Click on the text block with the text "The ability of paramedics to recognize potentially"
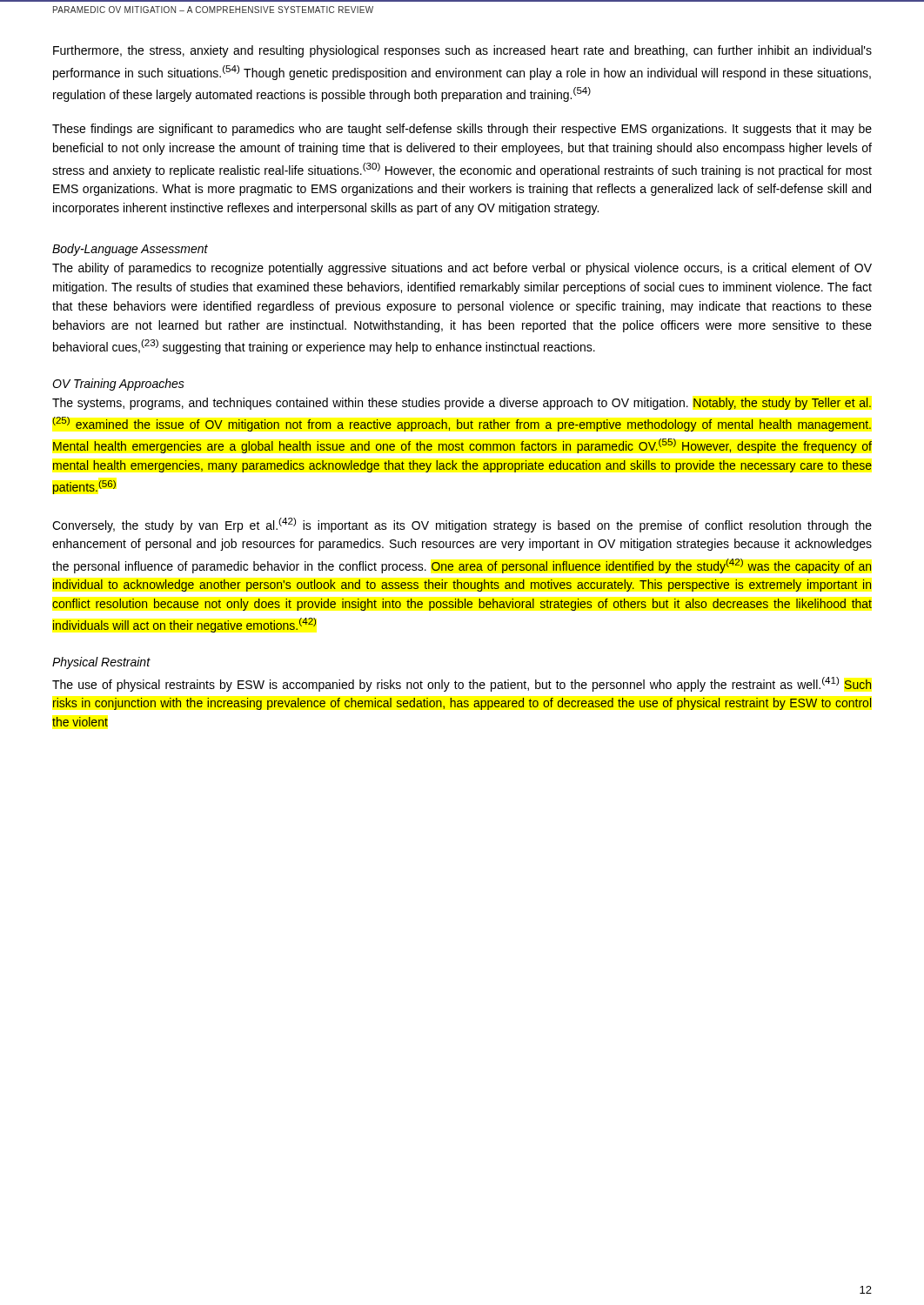 [462, 308]
